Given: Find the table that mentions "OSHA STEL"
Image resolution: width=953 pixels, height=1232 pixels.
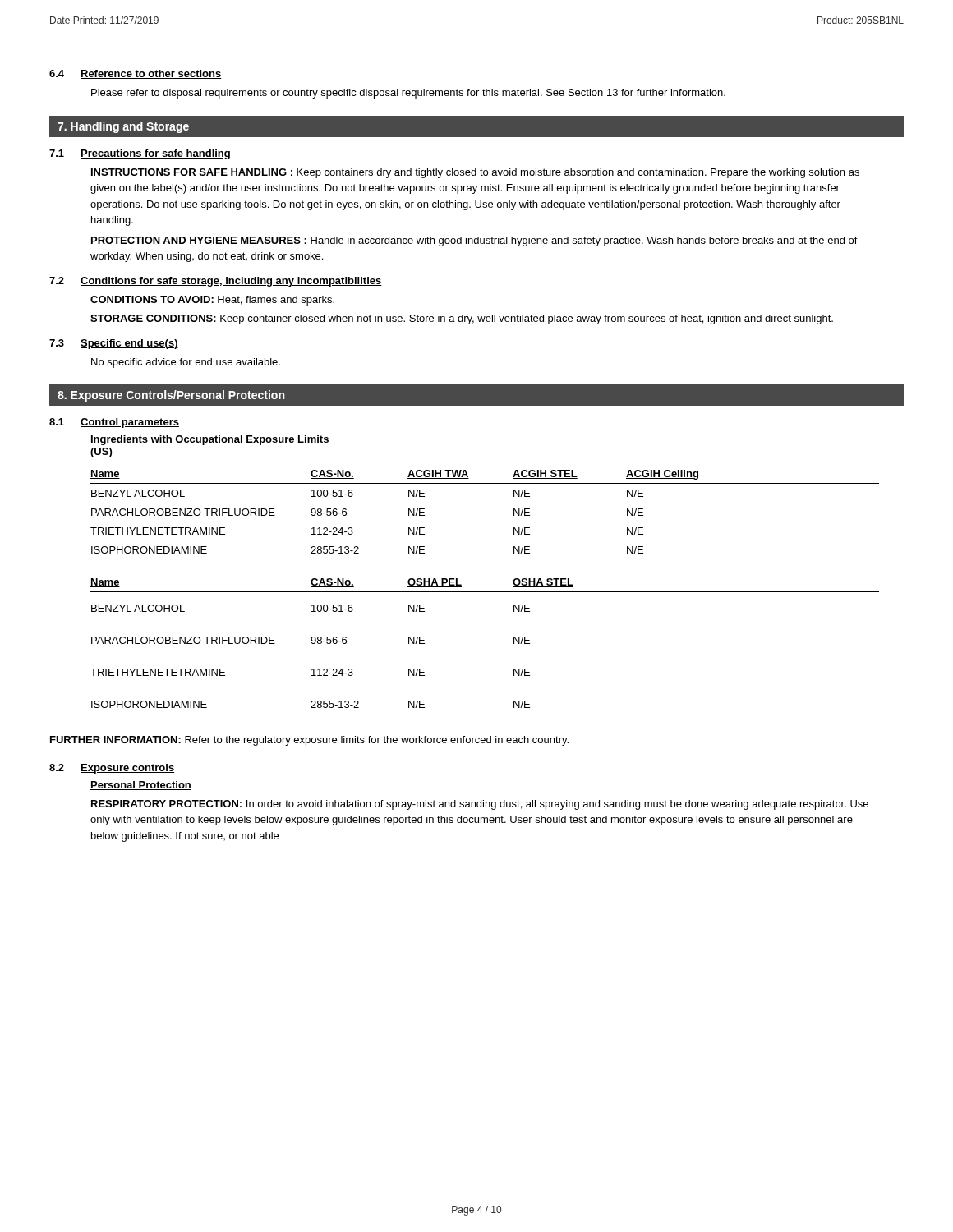Looking at the screenshot, I should [485, 646].
